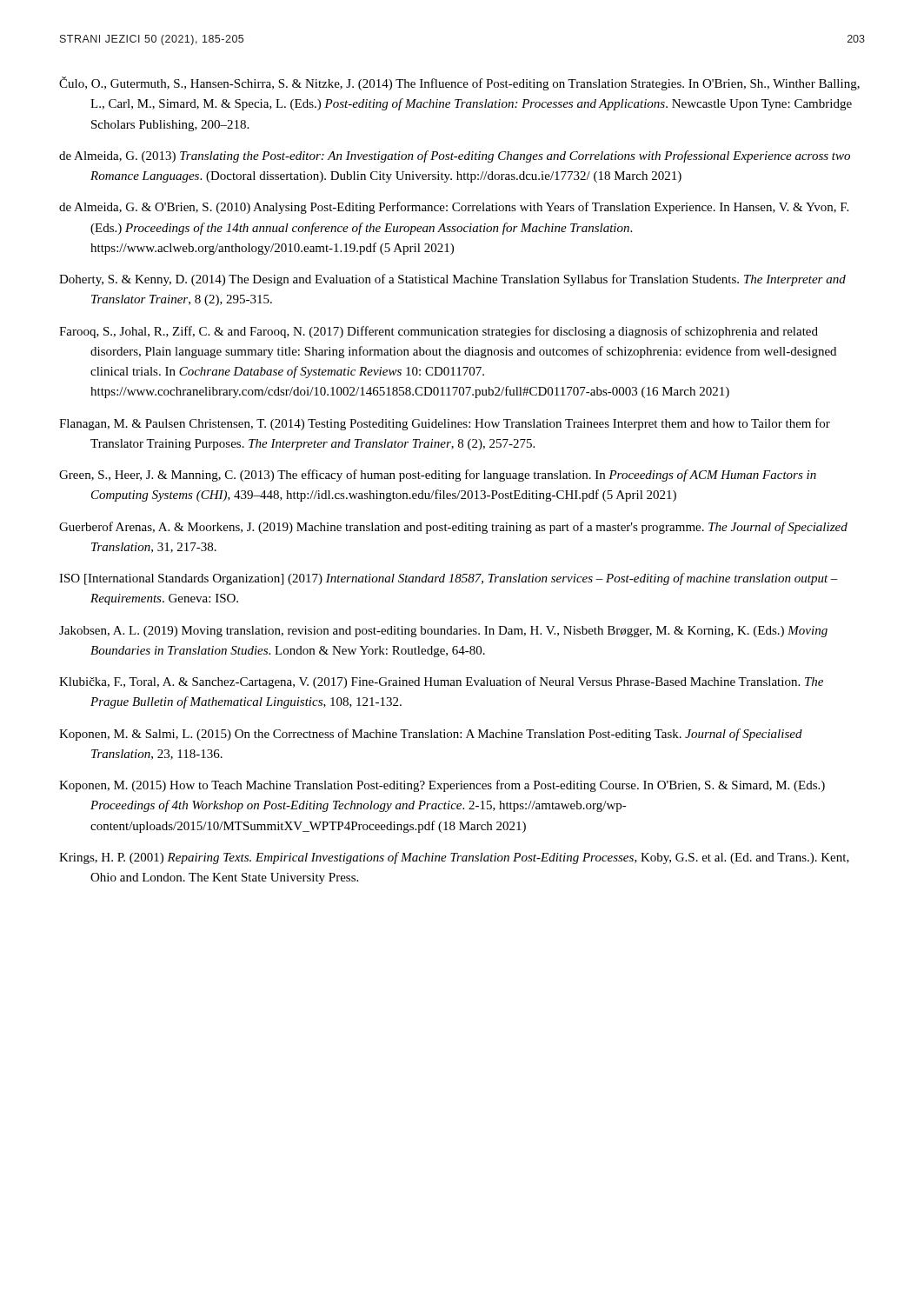The width and height of the screenshot is (924, 1304).
Task: Where is the passage that starts "Guerberof Arenas, A."?
Action: click(453, 536)
